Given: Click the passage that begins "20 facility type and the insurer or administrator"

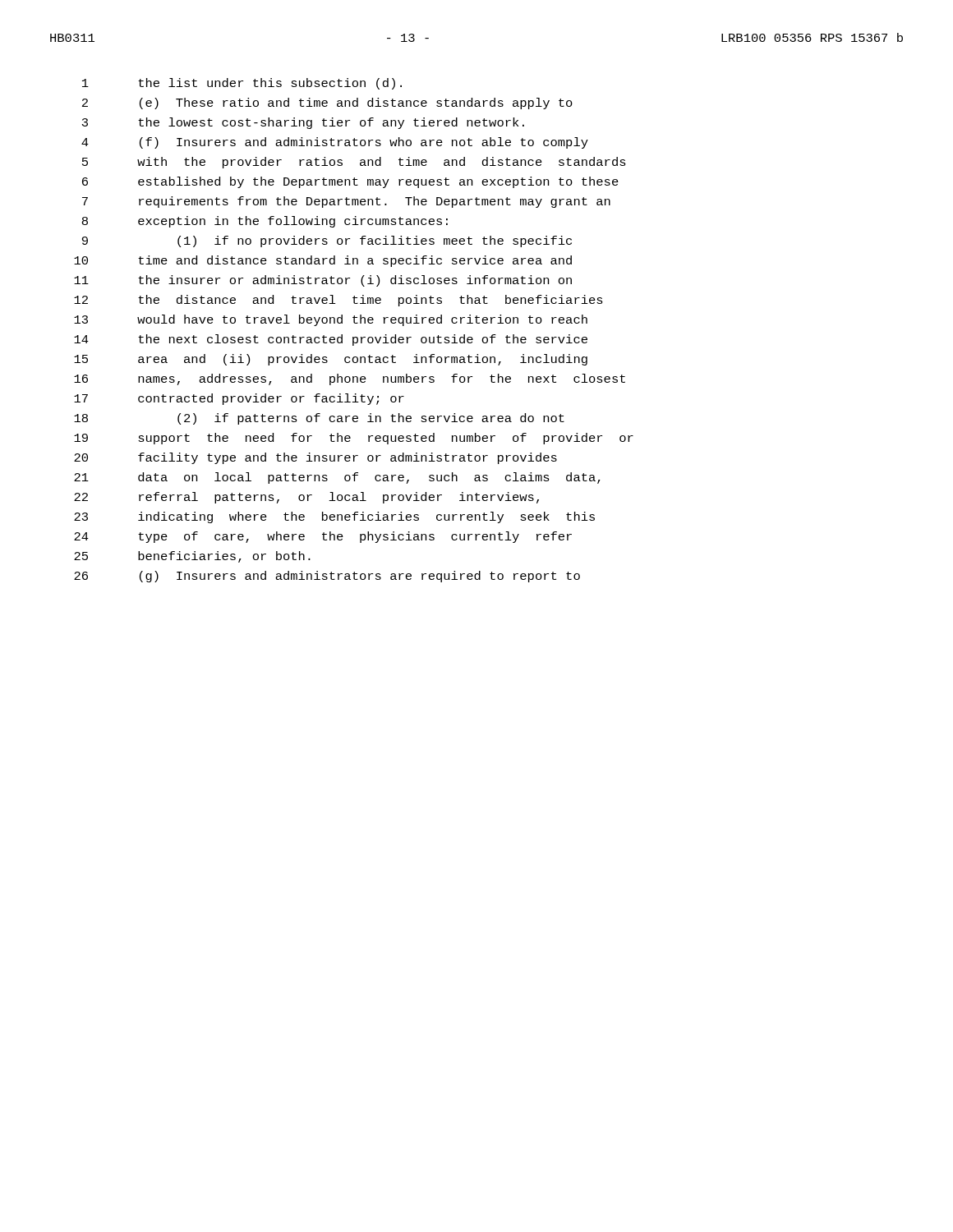Looking at the screenshot, I should [x=476, y=459].
